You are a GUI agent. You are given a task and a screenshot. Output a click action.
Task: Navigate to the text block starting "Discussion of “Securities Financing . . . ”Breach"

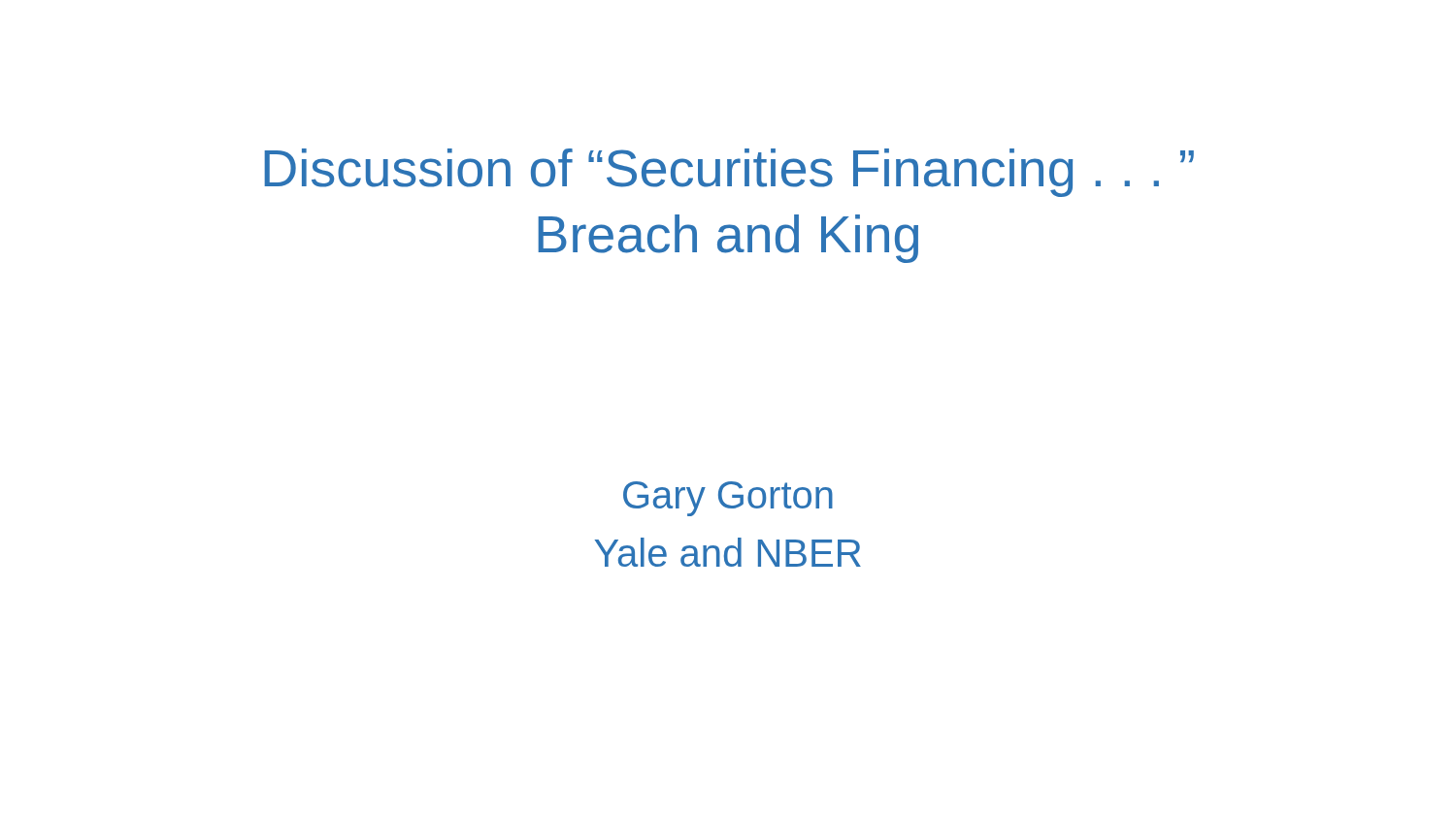click(728, 201)
